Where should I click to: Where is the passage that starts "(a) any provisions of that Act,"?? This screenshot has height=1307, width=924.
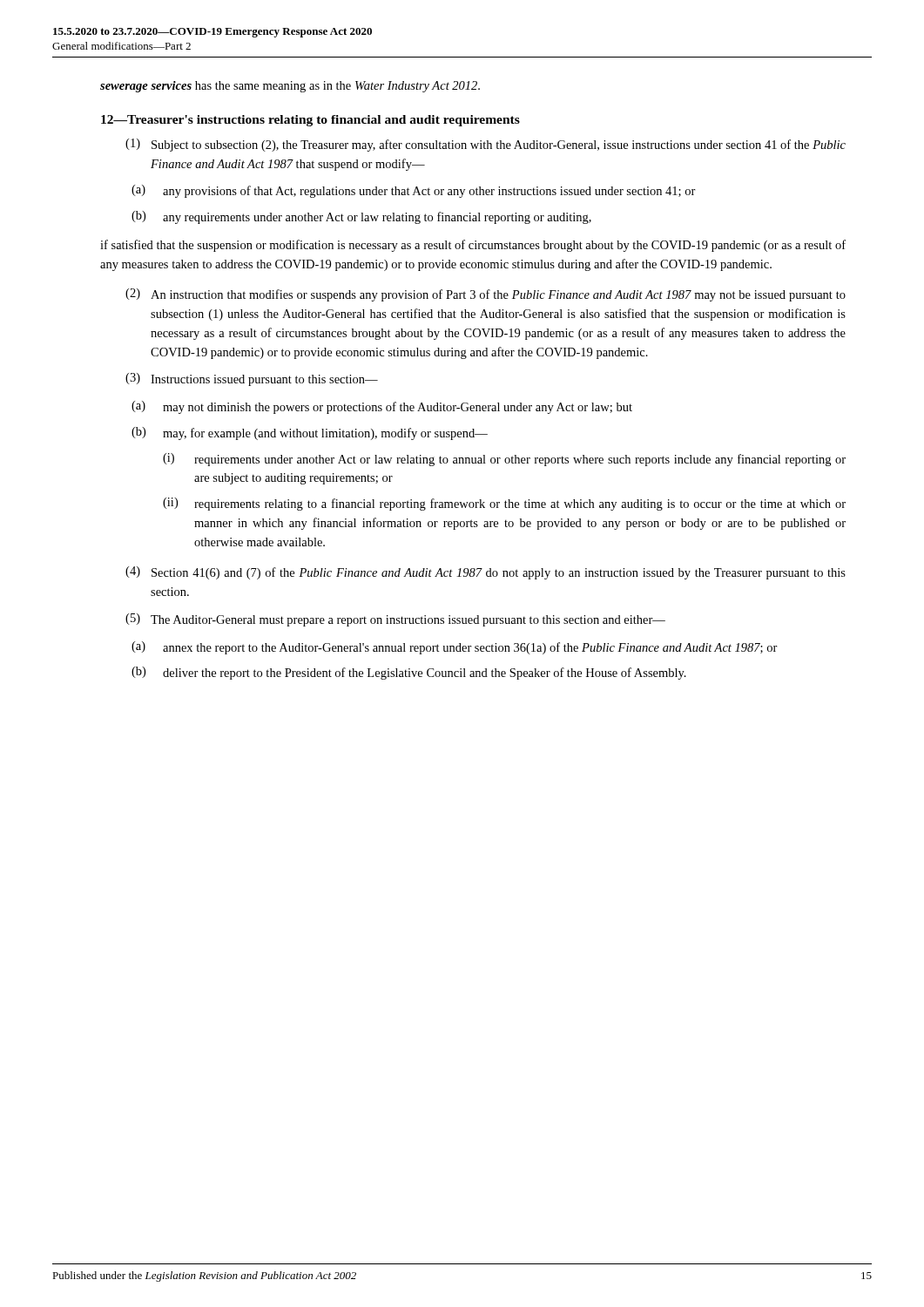click(489, 192)
